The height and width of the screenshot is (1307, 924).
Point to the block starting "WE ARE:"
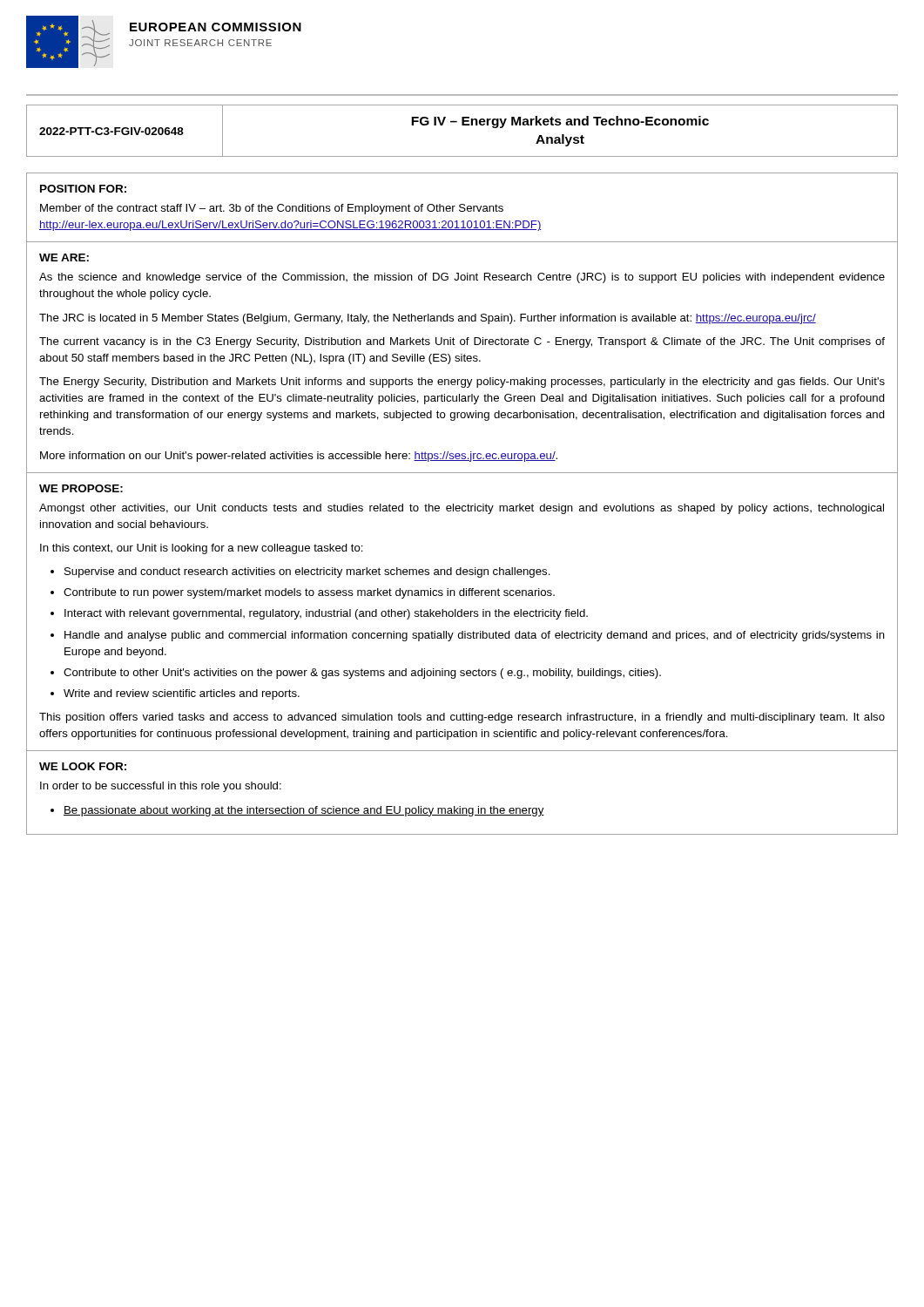64,258
